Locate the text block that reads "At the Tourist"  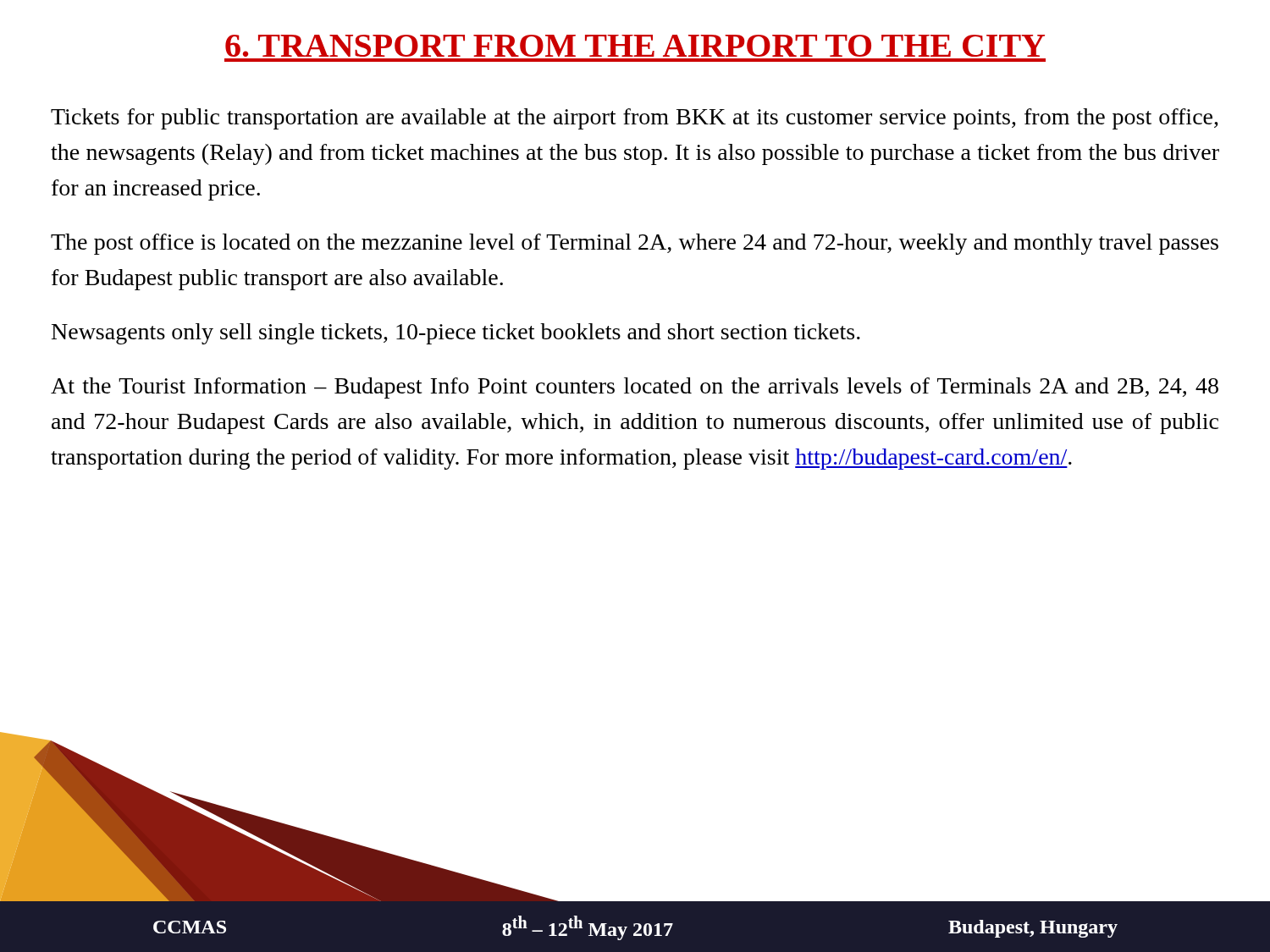635,421
